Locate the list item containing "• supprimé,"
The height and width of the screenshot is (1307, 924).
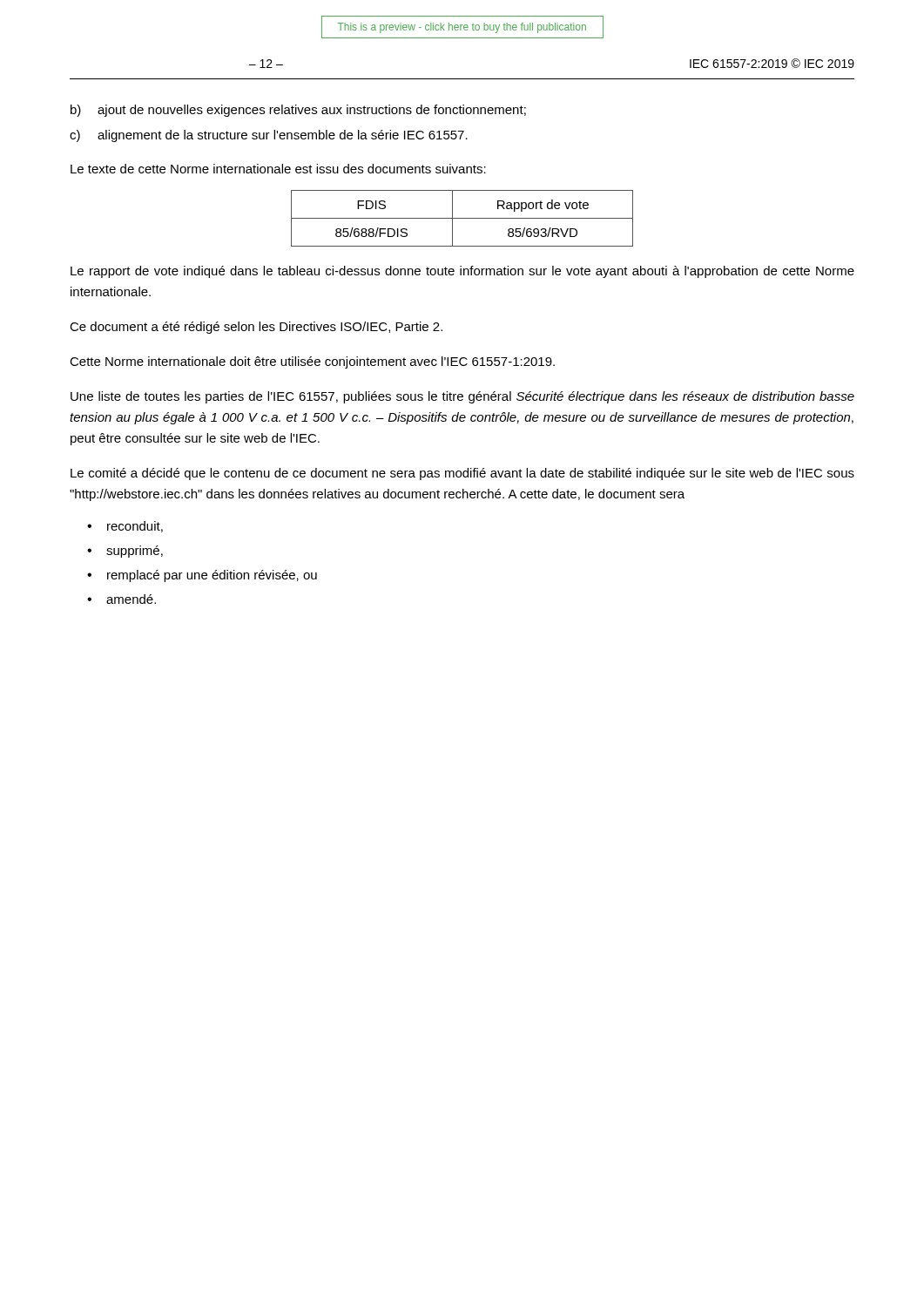point(125,551)
